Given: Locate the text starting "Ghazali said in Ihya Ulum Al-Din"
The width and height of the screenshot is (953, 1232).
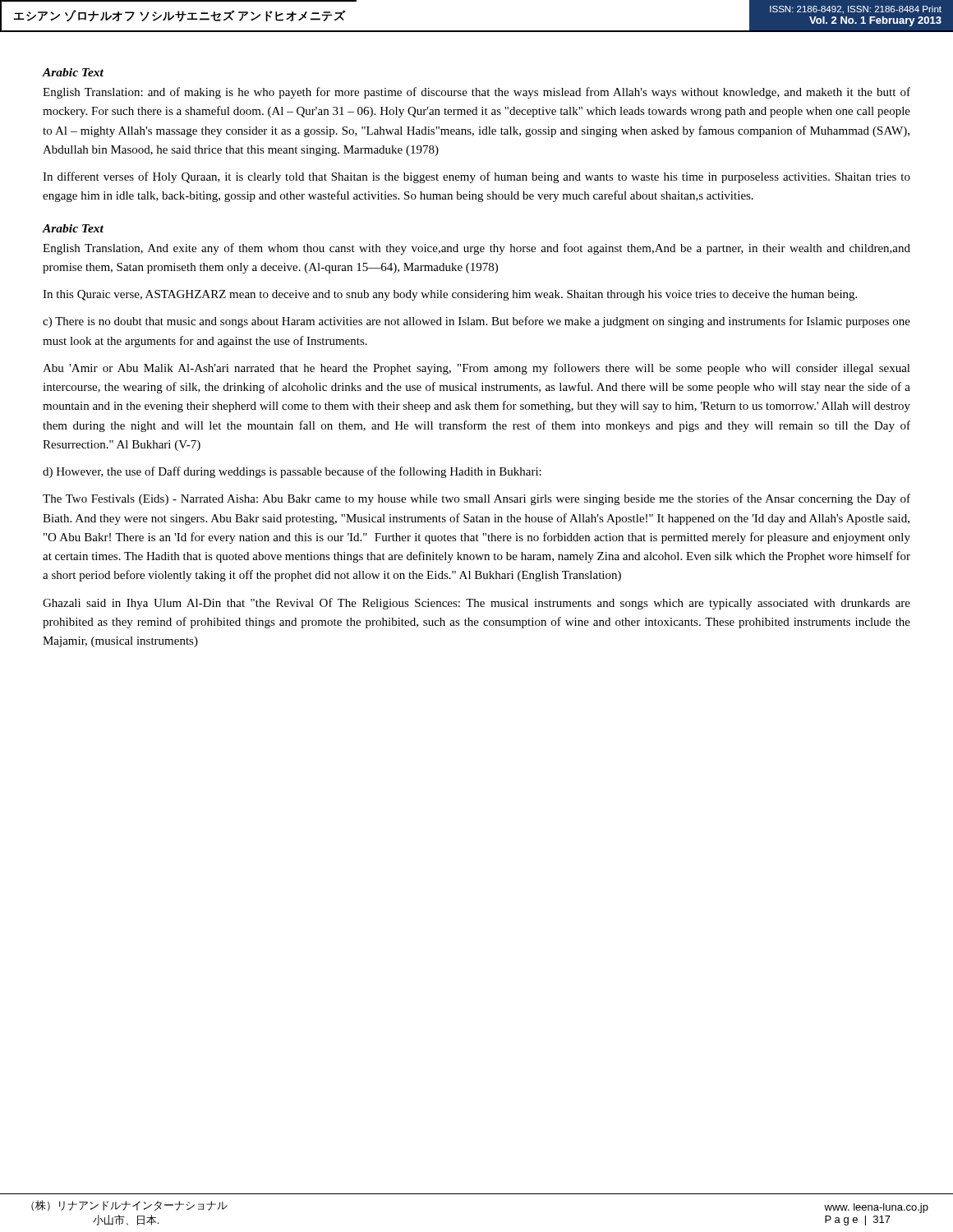Looking at the screenshot, I should click(476, 622).
